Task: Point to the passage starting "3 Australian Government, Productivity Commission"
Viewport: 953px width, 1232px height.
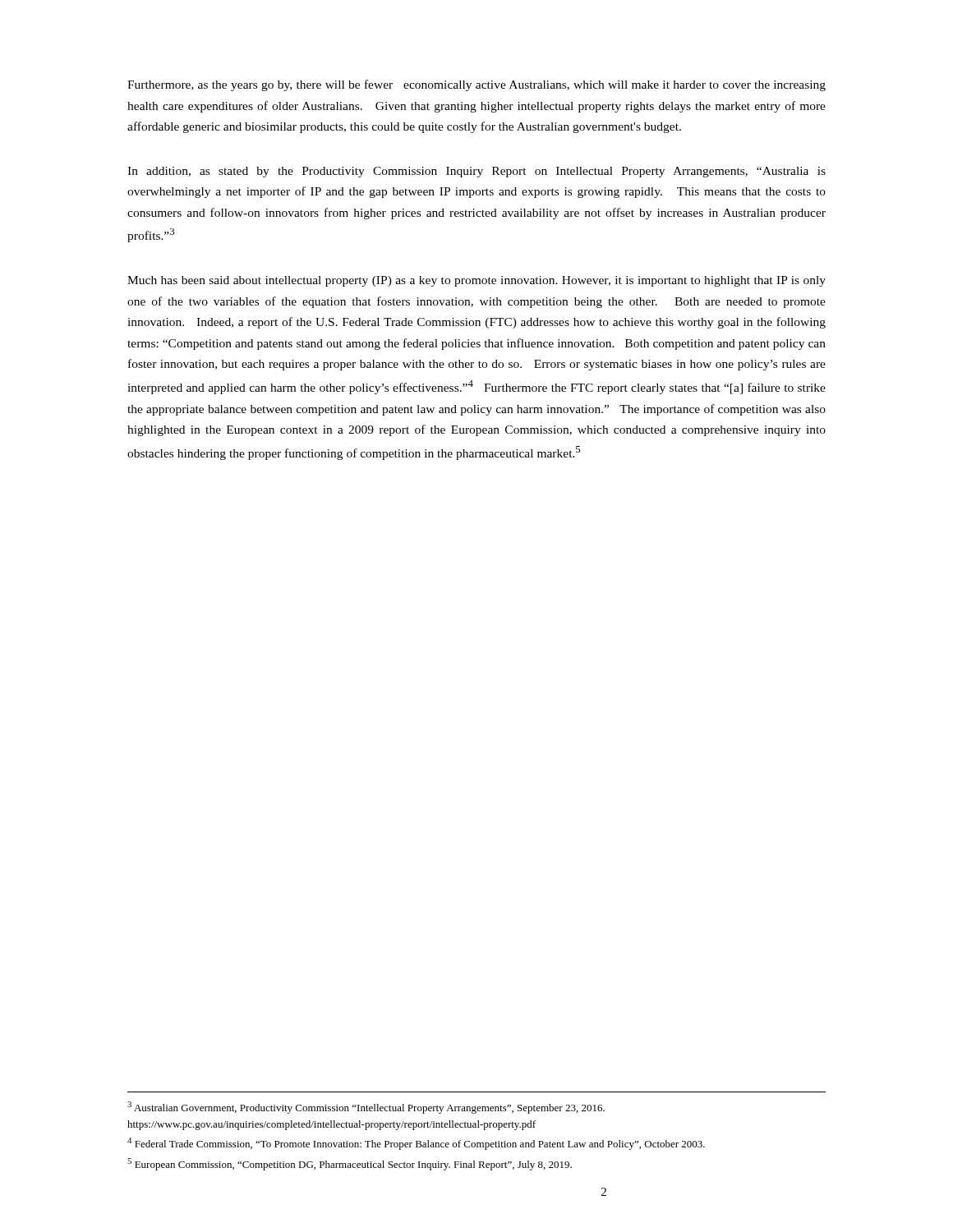Action: 369,1114
